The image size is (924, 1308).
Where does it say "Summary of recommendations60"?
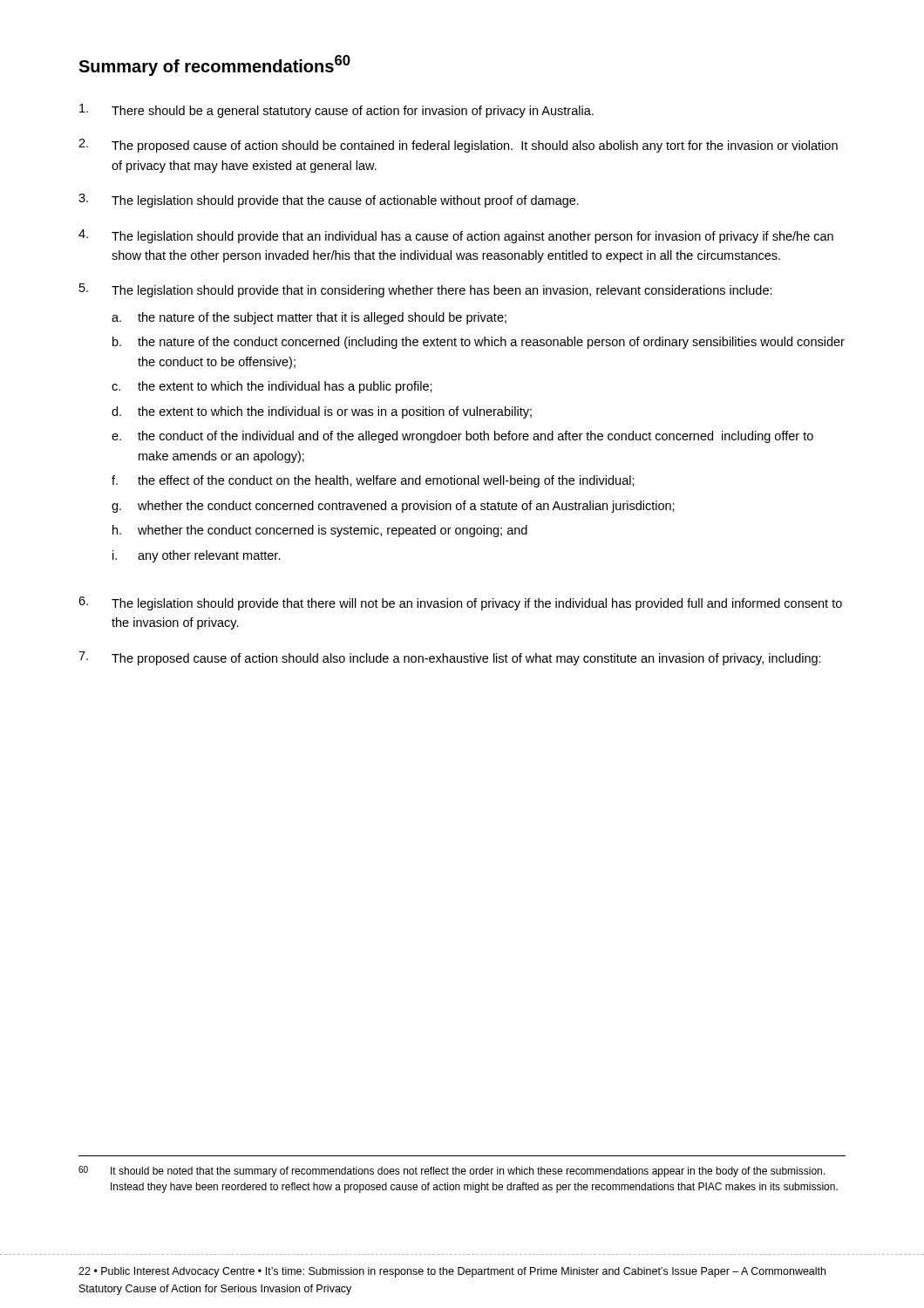click(214, 64)
